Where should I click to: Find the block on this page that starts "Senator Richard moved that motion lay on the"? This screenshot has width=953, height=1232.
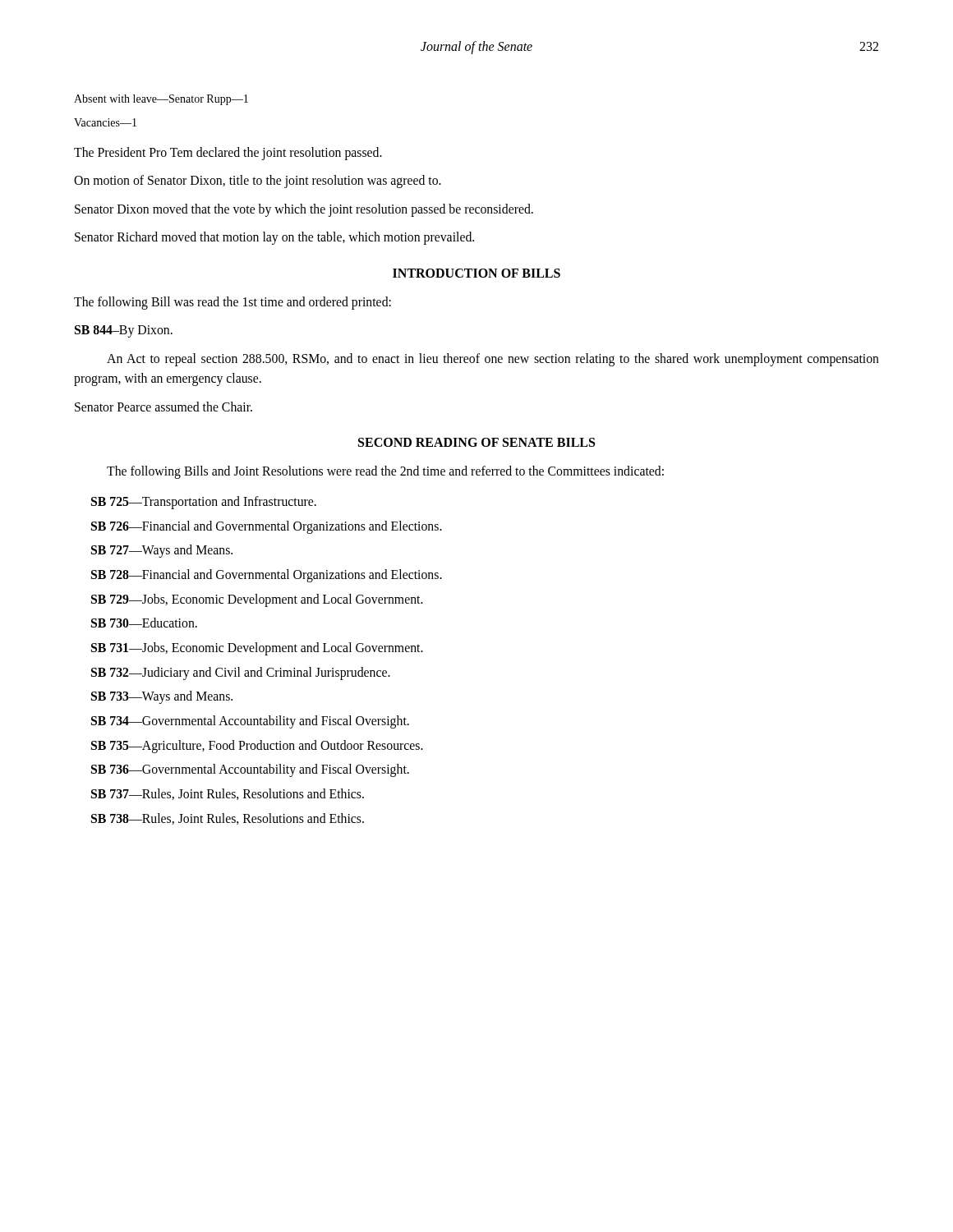click(x=275, y=237)
